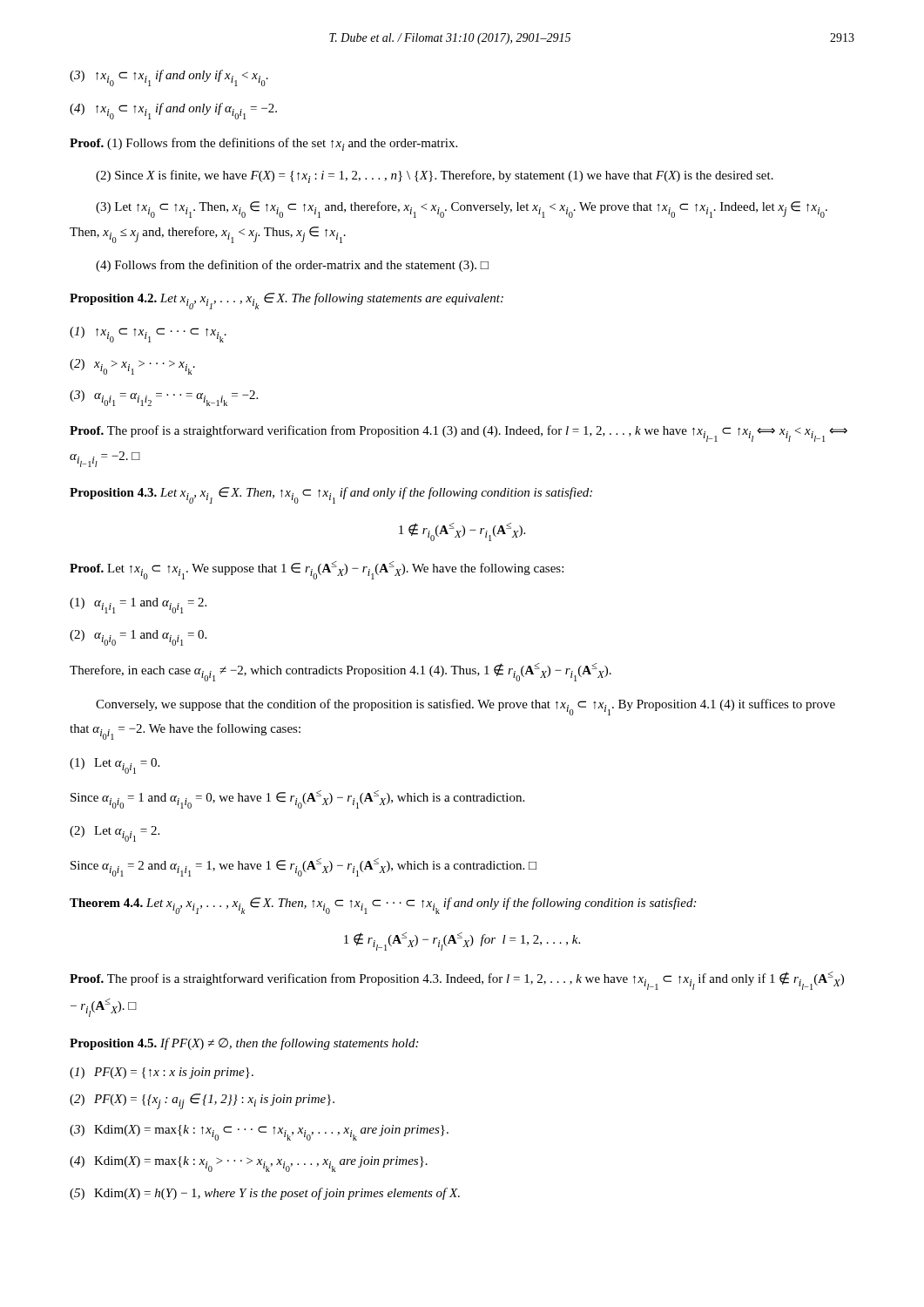Click on the list item that reads "(5) Kdim(X) = h(Y) −"
The height and width of the screenshot is (1307, 924).
pyautogui.click(x=265, y=1193)
